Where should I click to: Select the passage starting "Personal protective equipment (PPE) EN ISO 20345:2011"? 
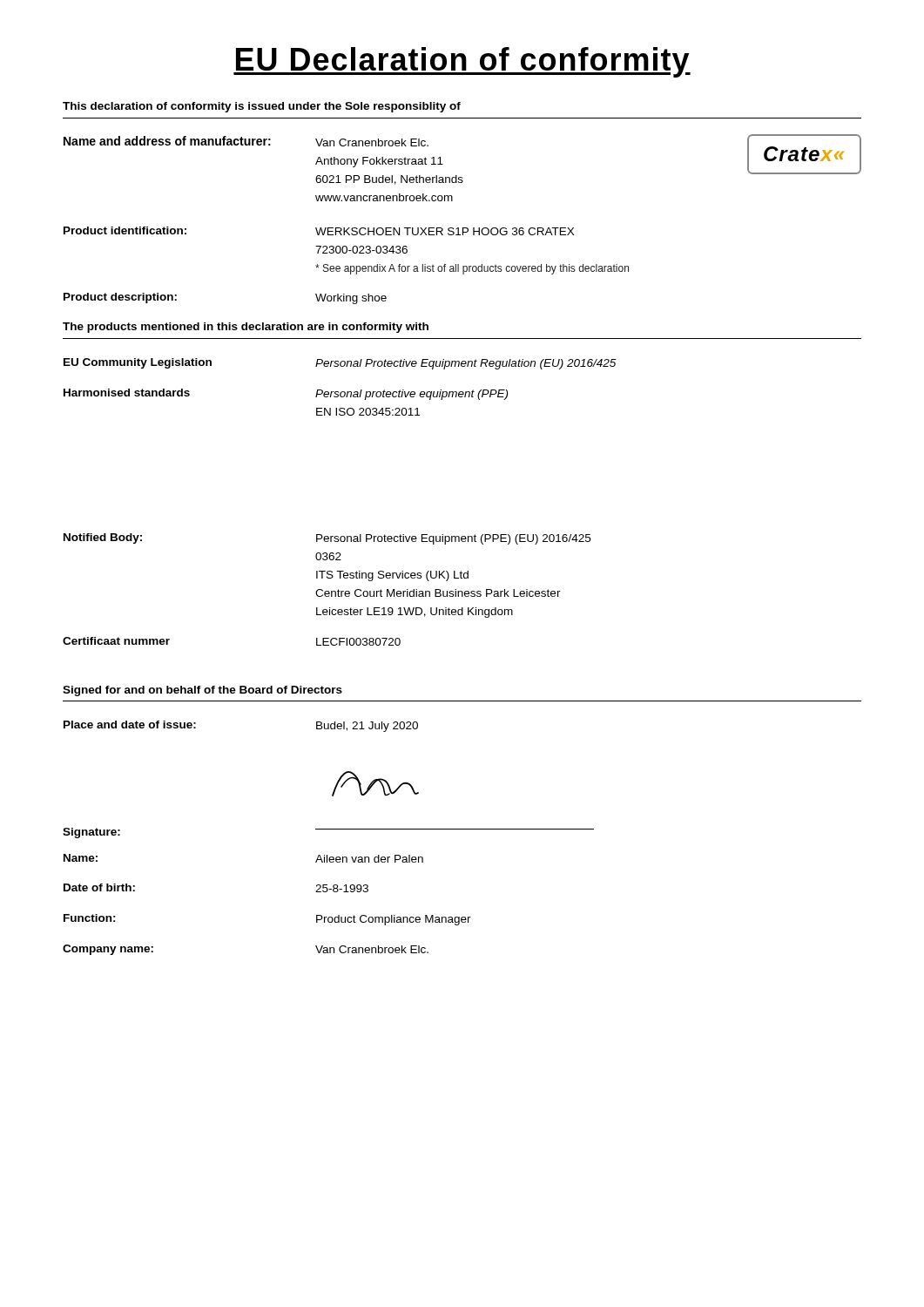[412, 403]
